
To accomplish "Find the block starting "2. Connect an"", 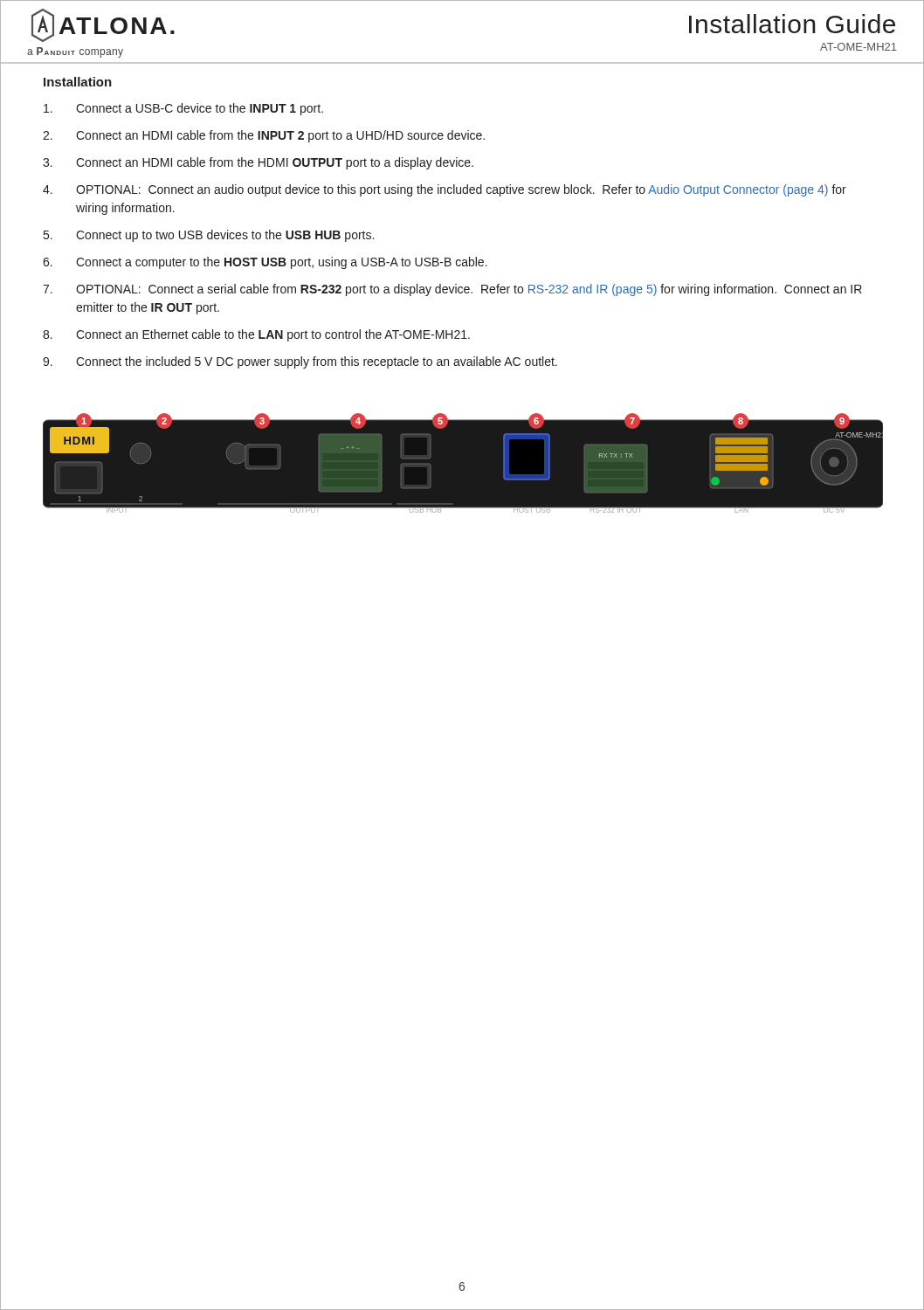I will [462, 136].
